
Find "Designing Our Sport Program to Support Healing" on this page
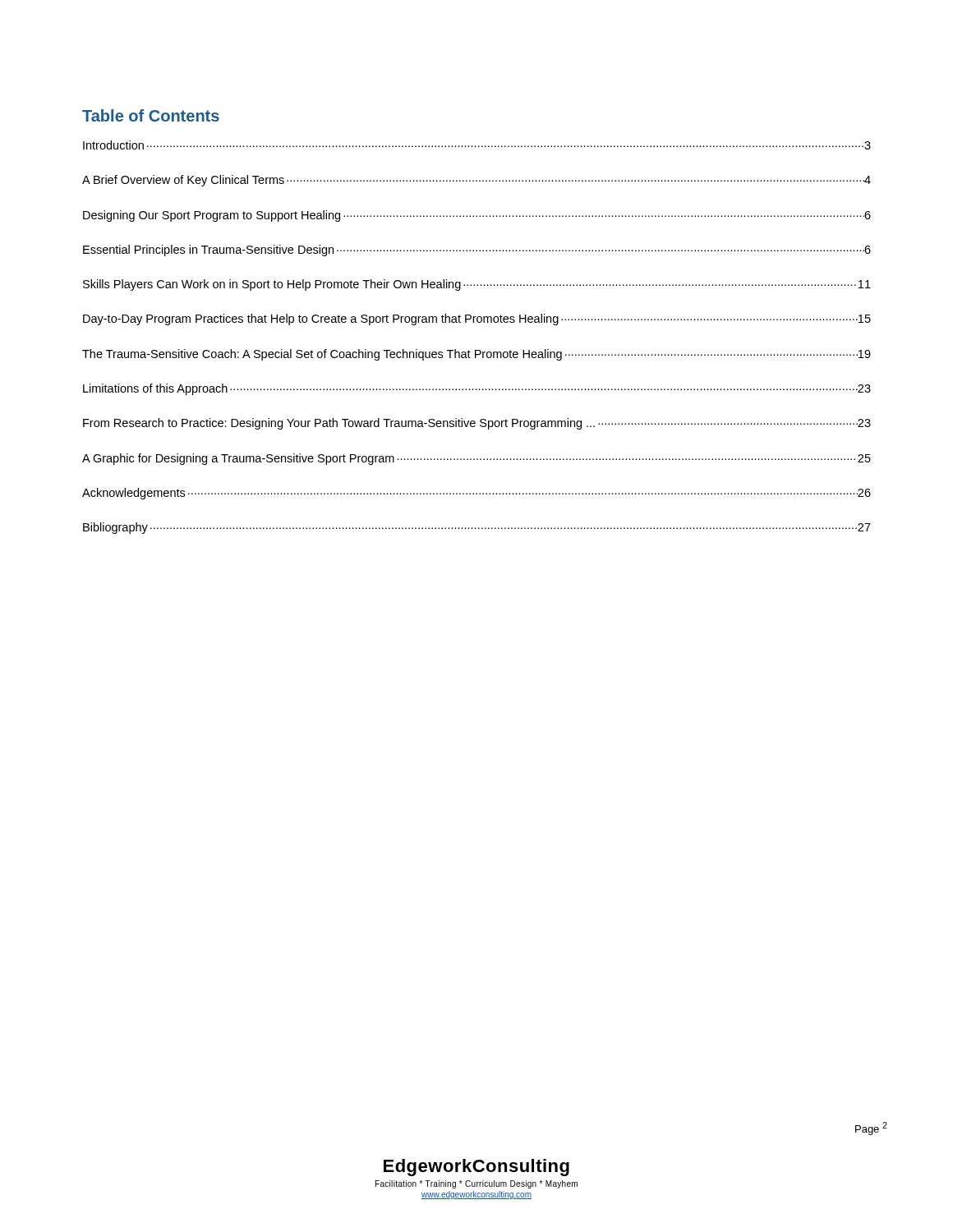point(476,215)
